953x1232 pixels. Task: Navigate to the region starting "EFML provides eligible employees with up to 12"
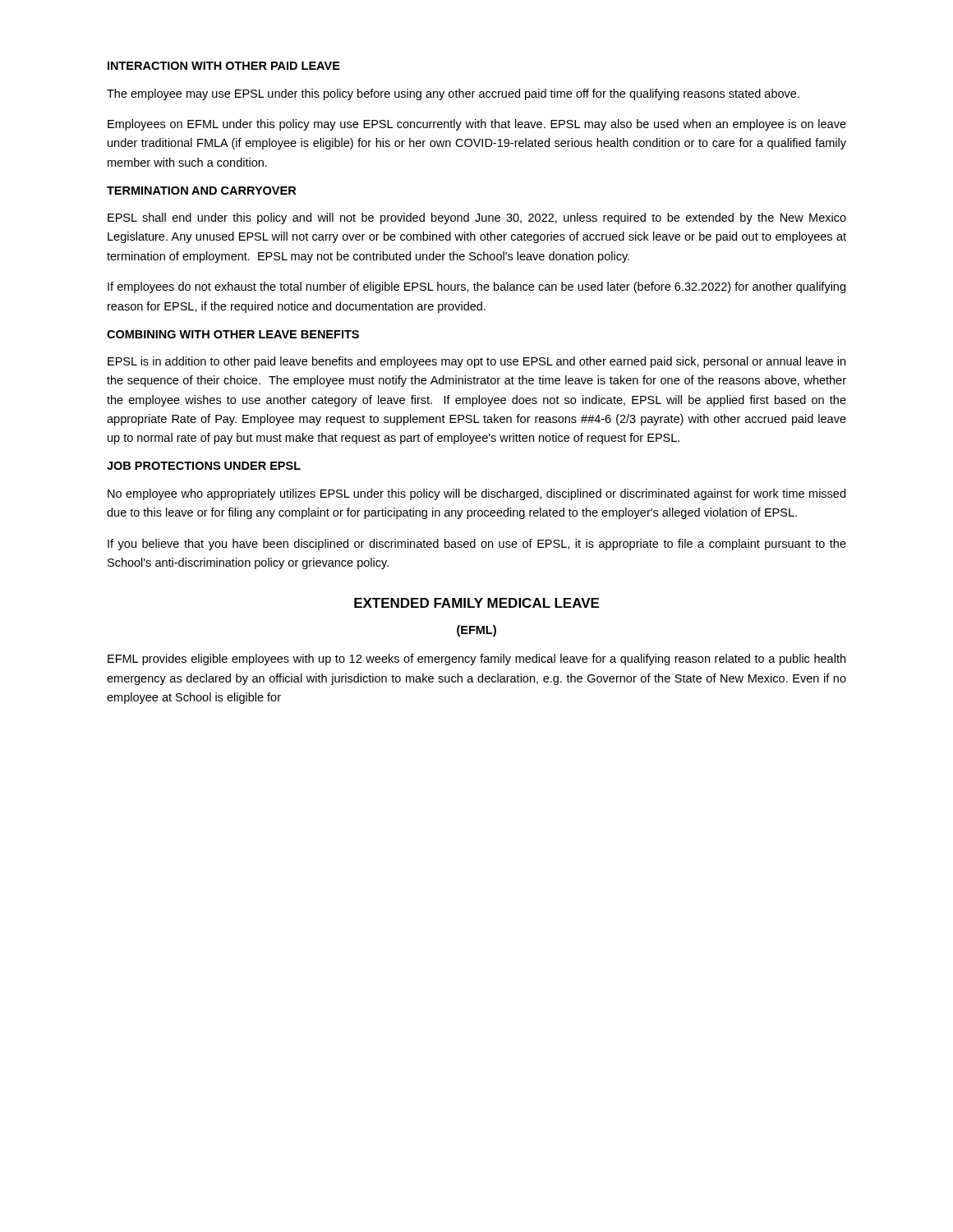pos(476,679)
